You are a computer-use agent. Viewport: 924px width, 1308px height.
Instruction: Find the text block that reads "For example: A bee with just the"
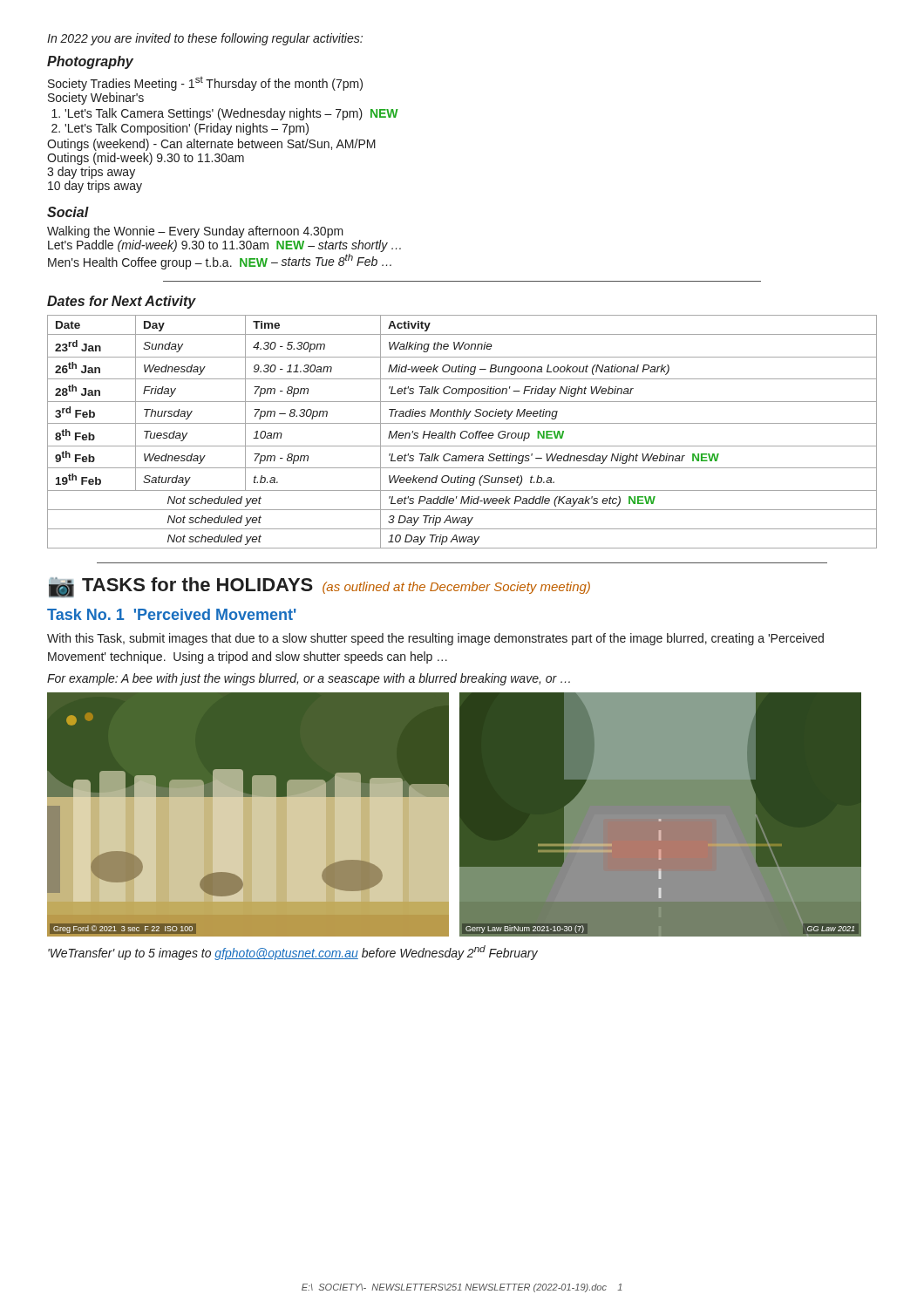click(x=309, y=678)
